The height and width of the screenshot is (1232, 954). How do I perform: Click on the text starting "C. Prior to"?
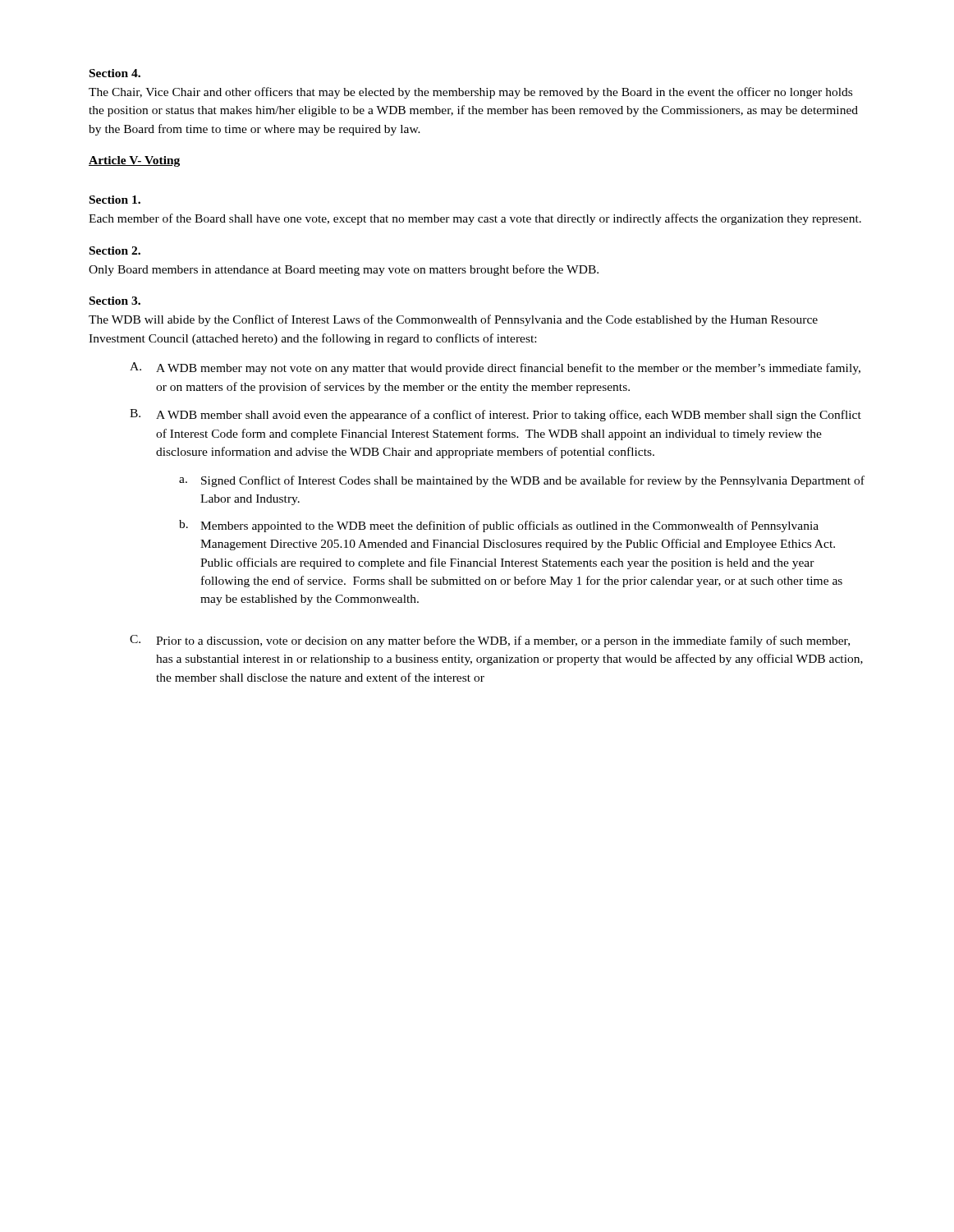pos(498,659)
